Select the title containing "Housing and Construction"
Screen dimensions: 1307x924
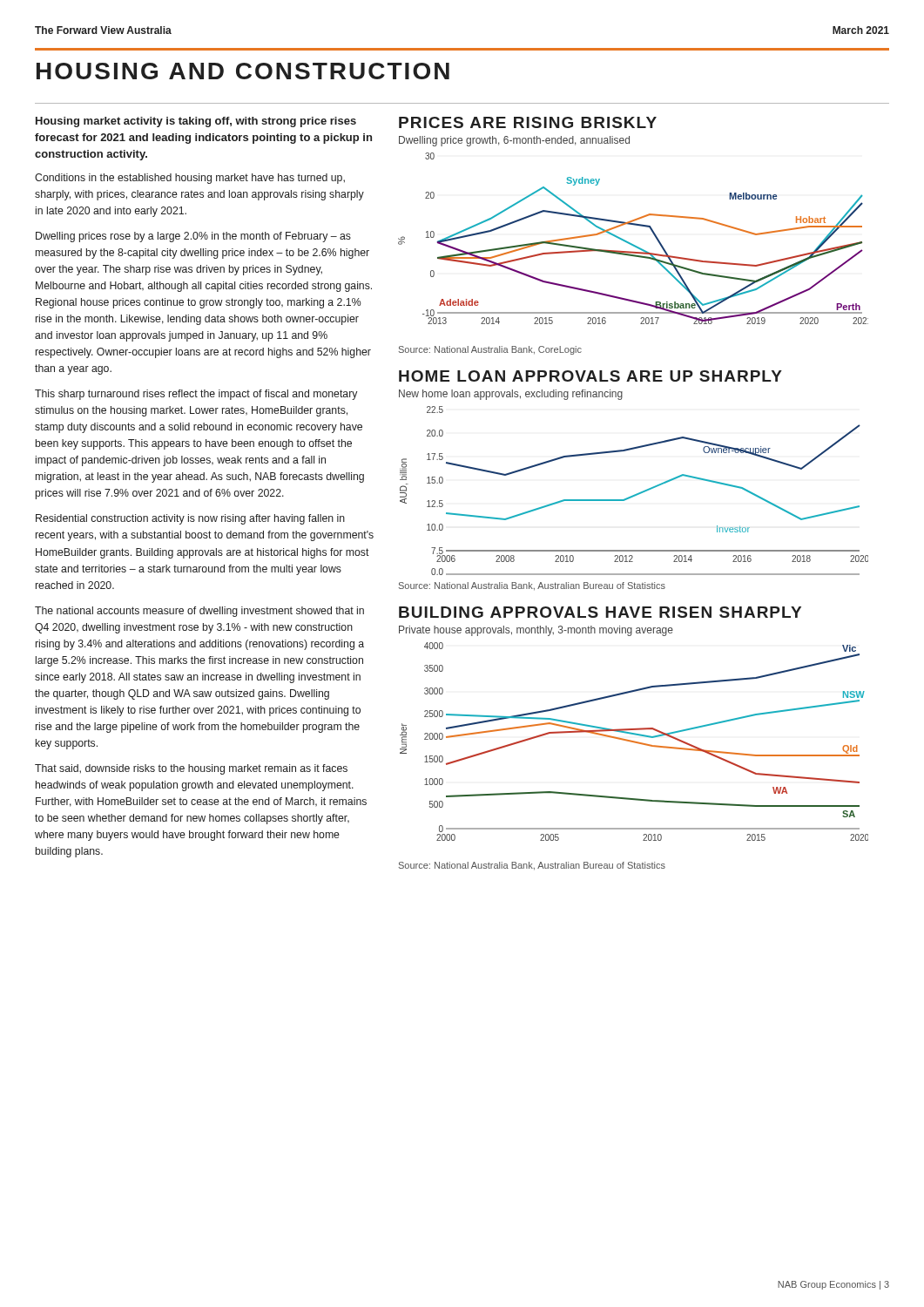[x=244, y=71]
